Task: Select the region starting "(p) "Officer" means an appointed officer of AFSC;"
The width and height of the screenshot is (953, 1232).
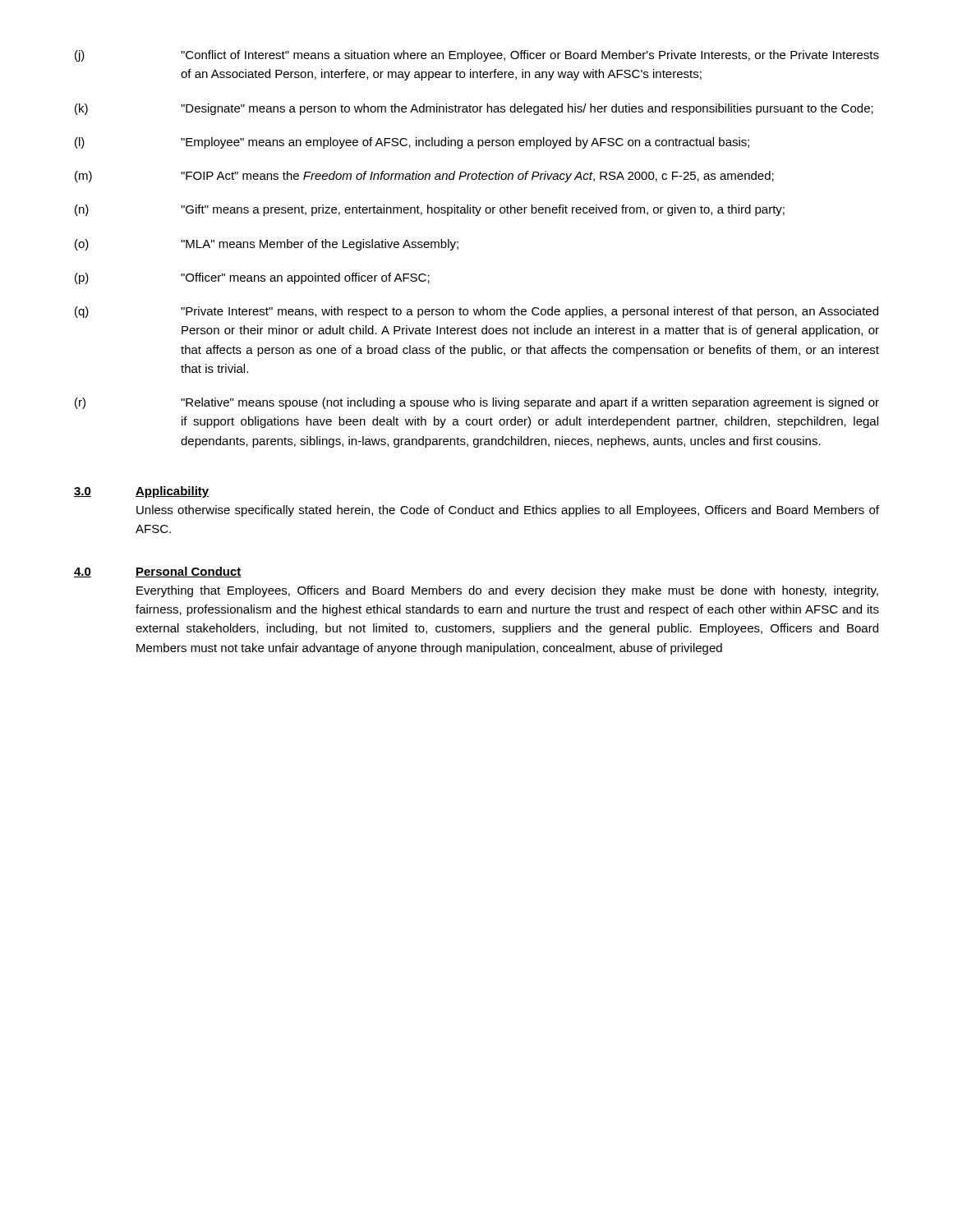Action: 252,278
